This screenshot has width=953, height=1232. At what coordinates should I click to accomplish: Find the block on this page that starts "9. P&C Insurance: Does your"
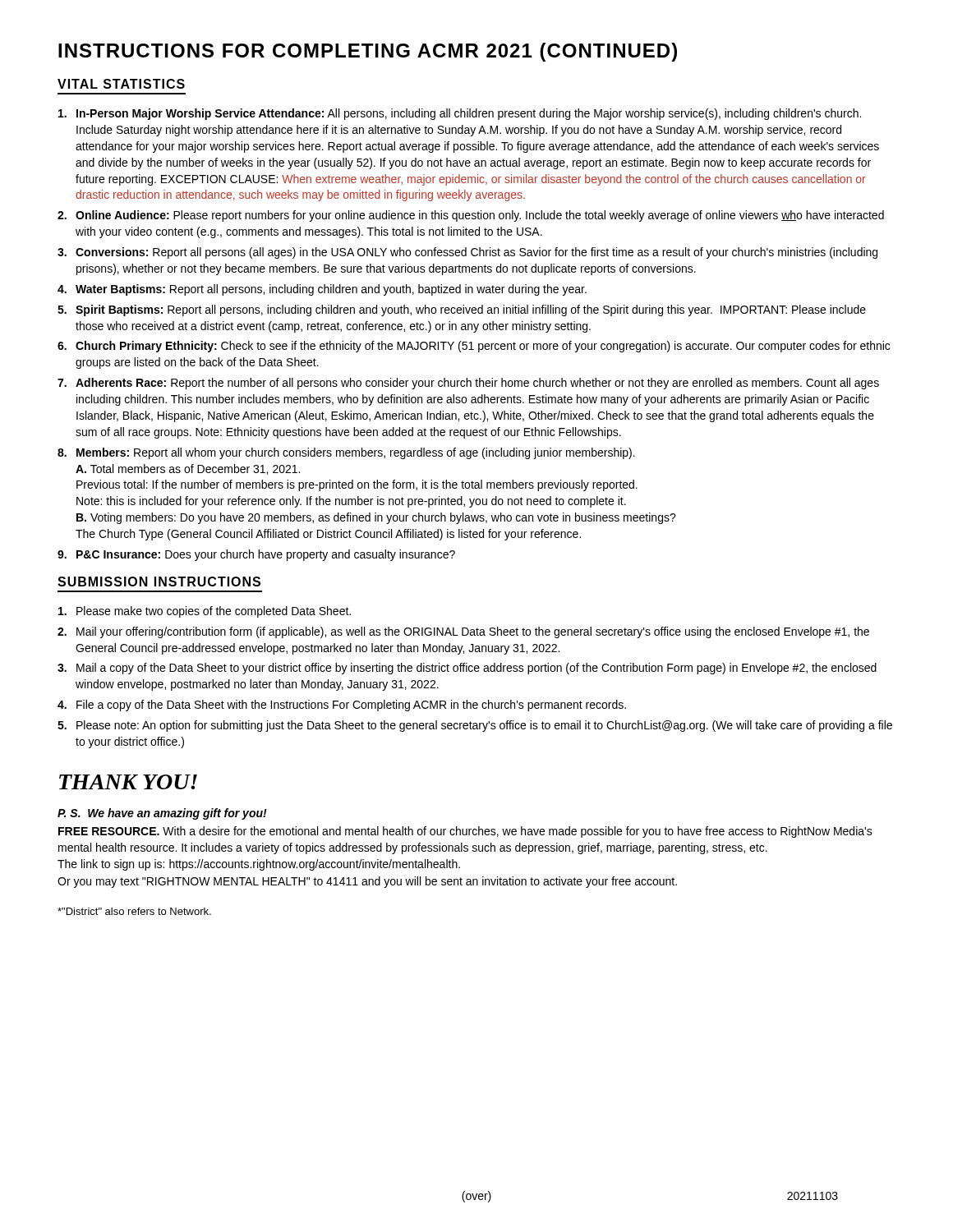256,555
